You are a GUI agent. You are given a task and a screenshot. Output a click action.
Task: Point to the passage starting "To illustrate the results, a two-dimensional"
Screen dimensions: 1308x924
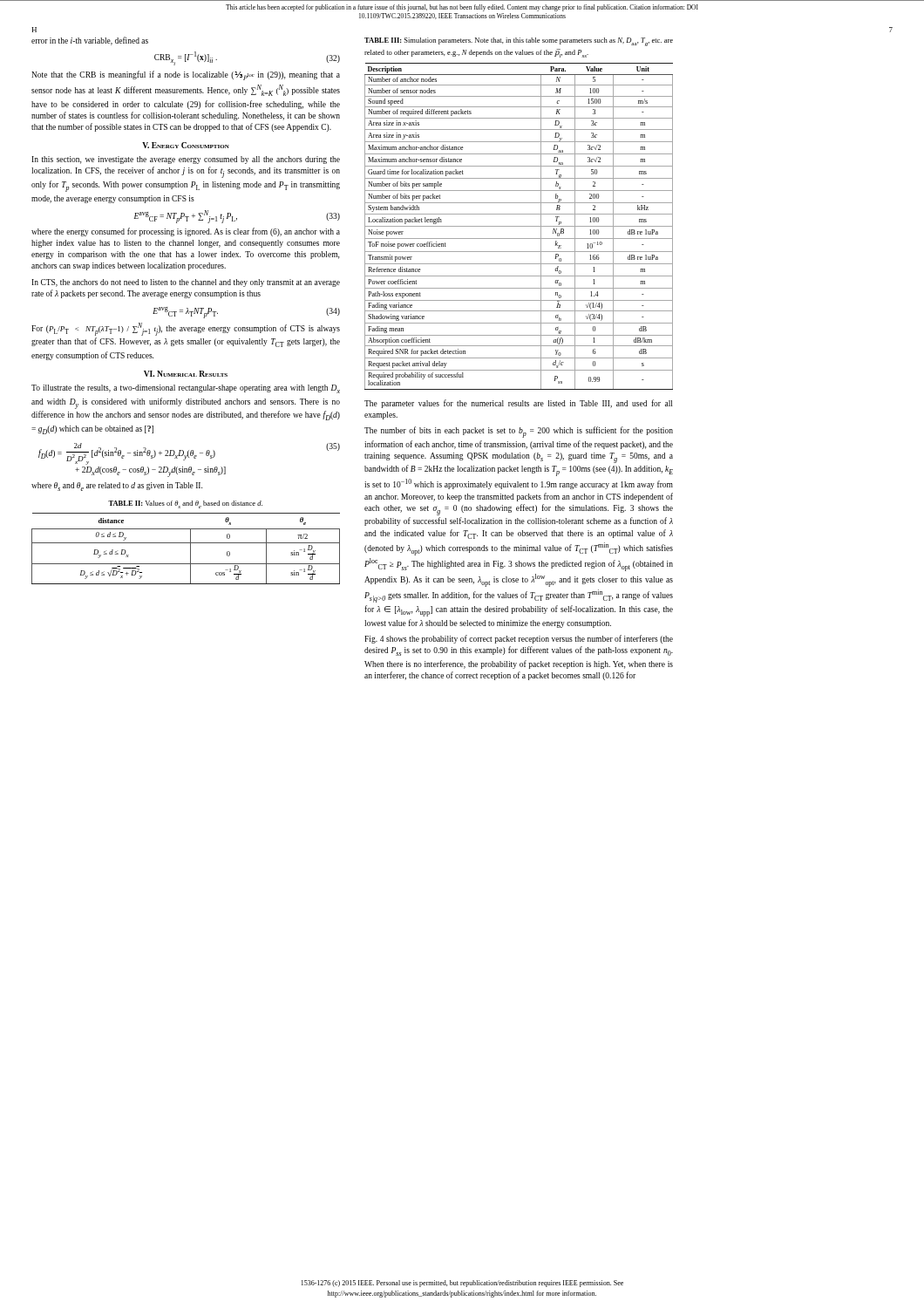(x=186, y=410)
